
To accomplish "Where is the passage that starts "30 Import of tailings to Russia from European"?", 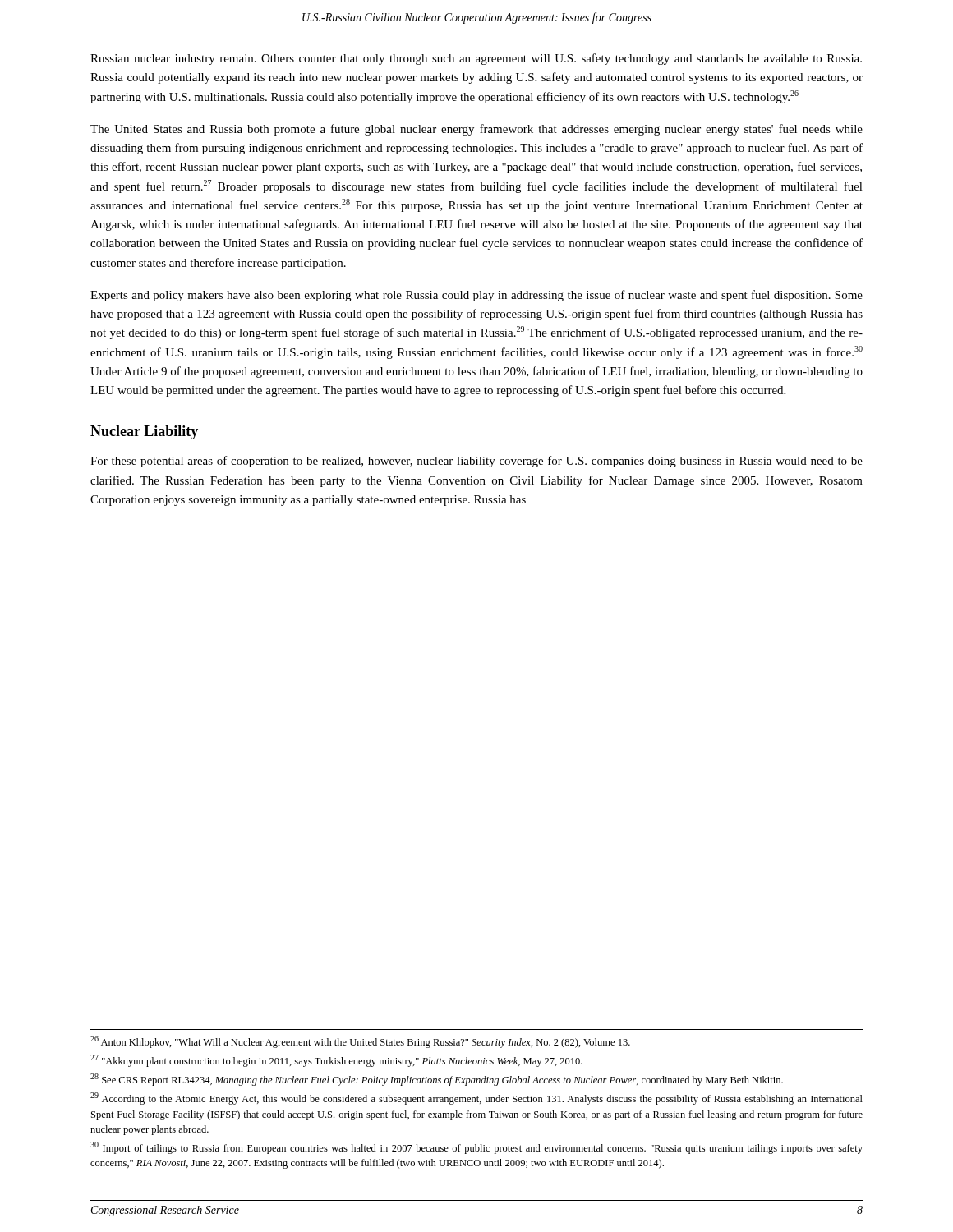I will [x=476, y=1155].
